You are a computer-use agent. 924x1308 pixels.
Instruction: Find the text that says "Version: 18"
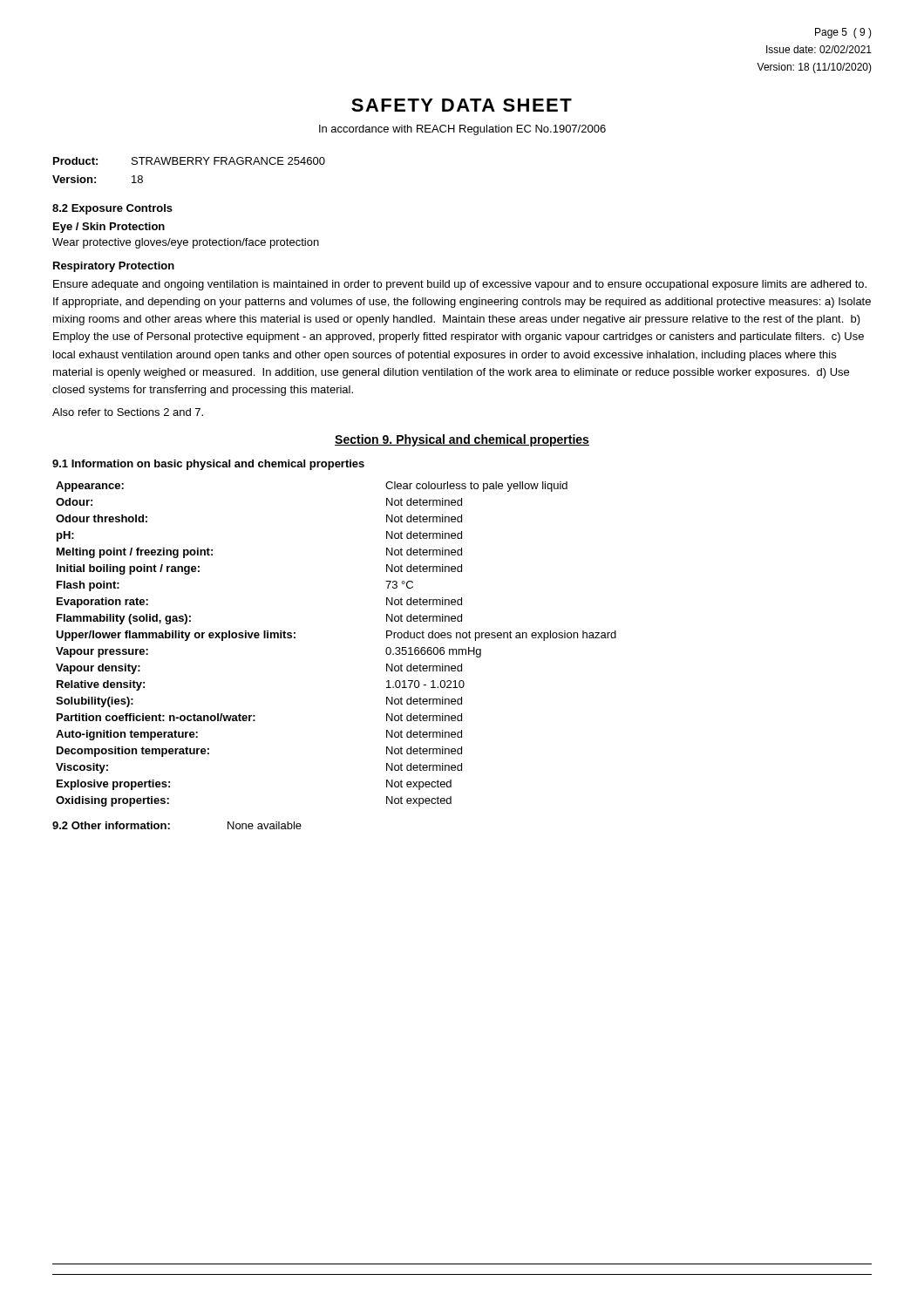[98, 179]
